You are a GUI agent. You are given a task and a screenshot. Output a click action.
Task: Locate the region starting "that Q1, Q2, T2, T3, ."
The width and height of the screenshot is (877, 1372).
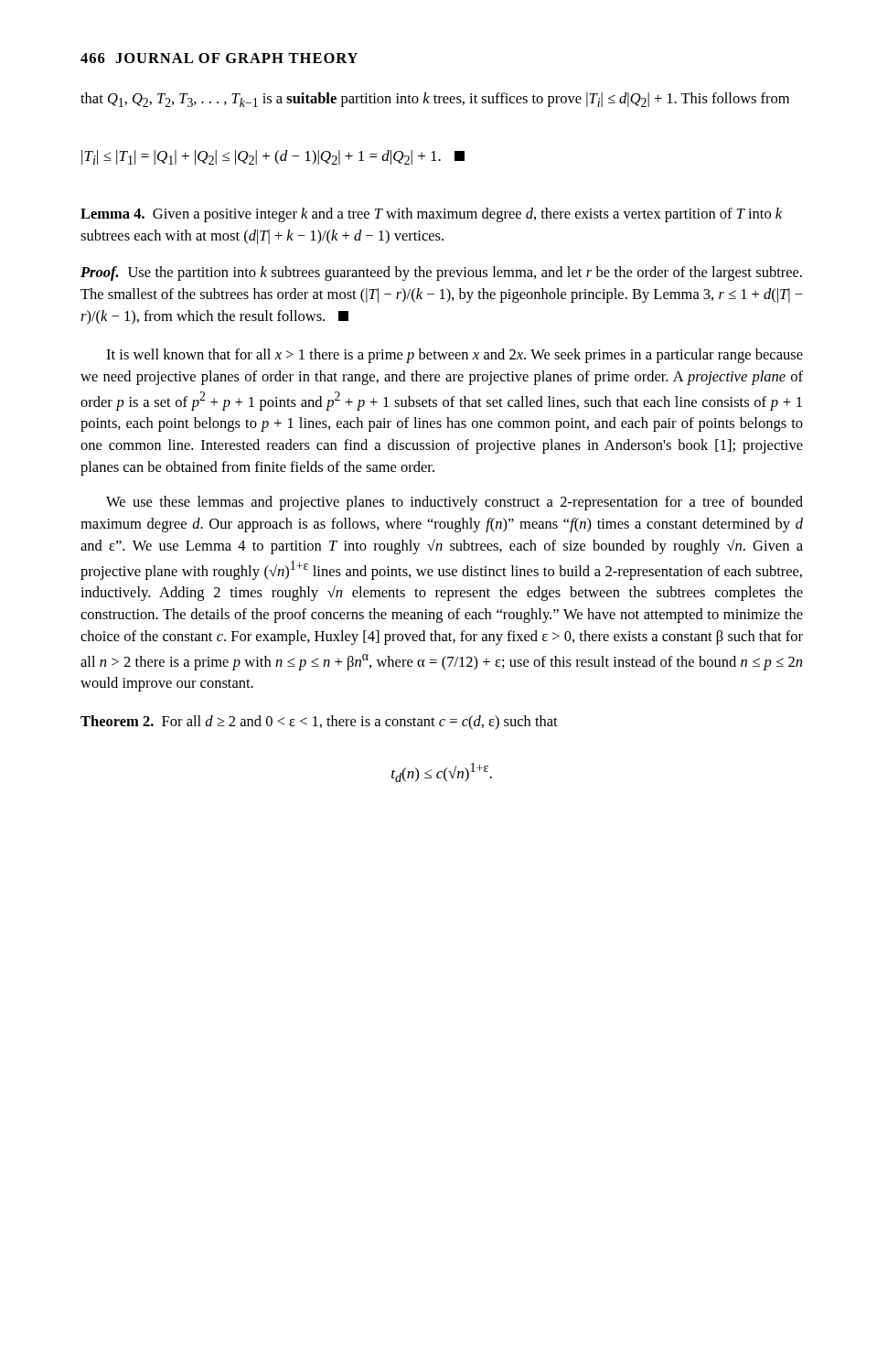(435, 100)
